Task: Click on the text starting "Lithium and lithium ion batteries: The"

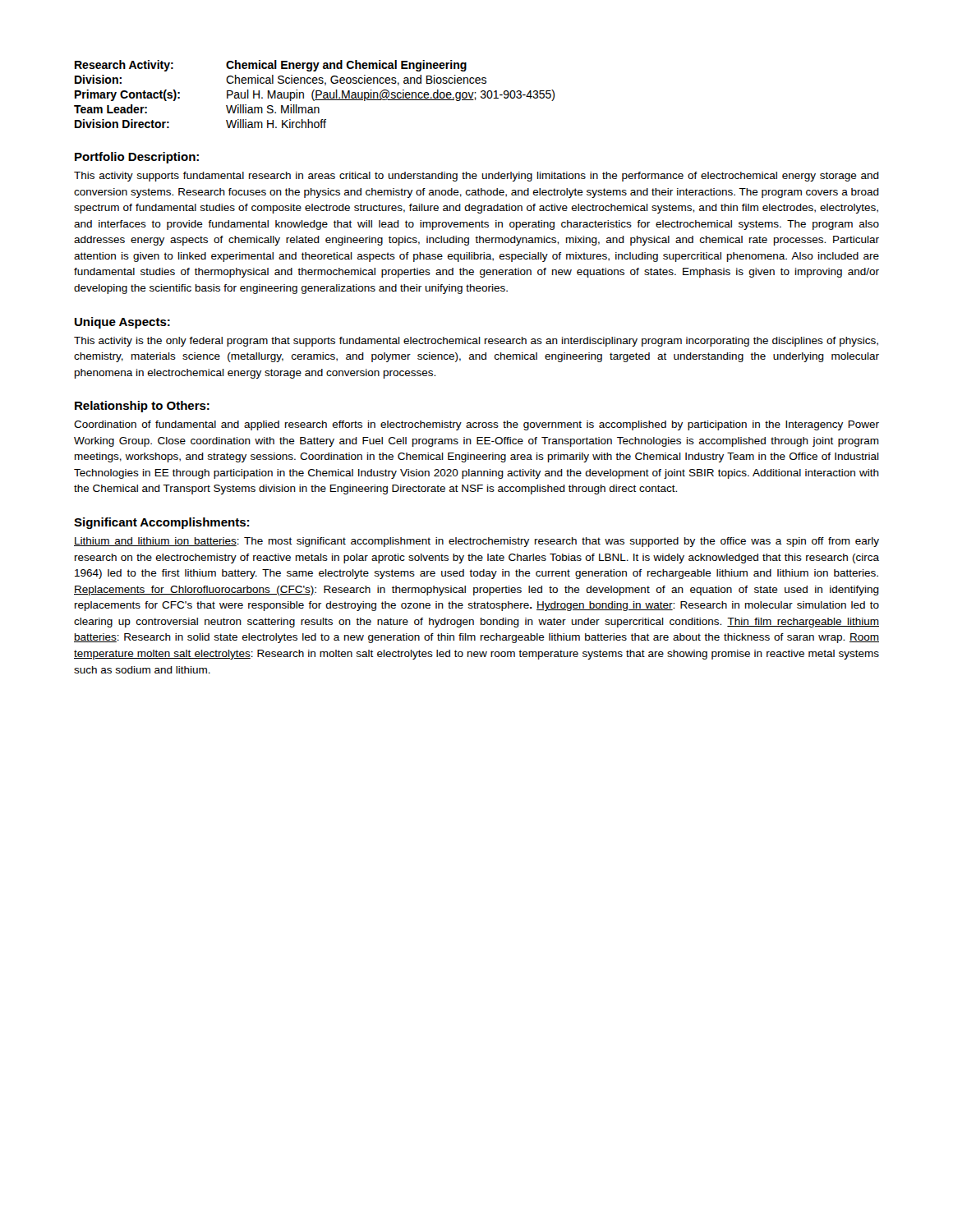Action: pyautogui.click(x=476, y=605)
